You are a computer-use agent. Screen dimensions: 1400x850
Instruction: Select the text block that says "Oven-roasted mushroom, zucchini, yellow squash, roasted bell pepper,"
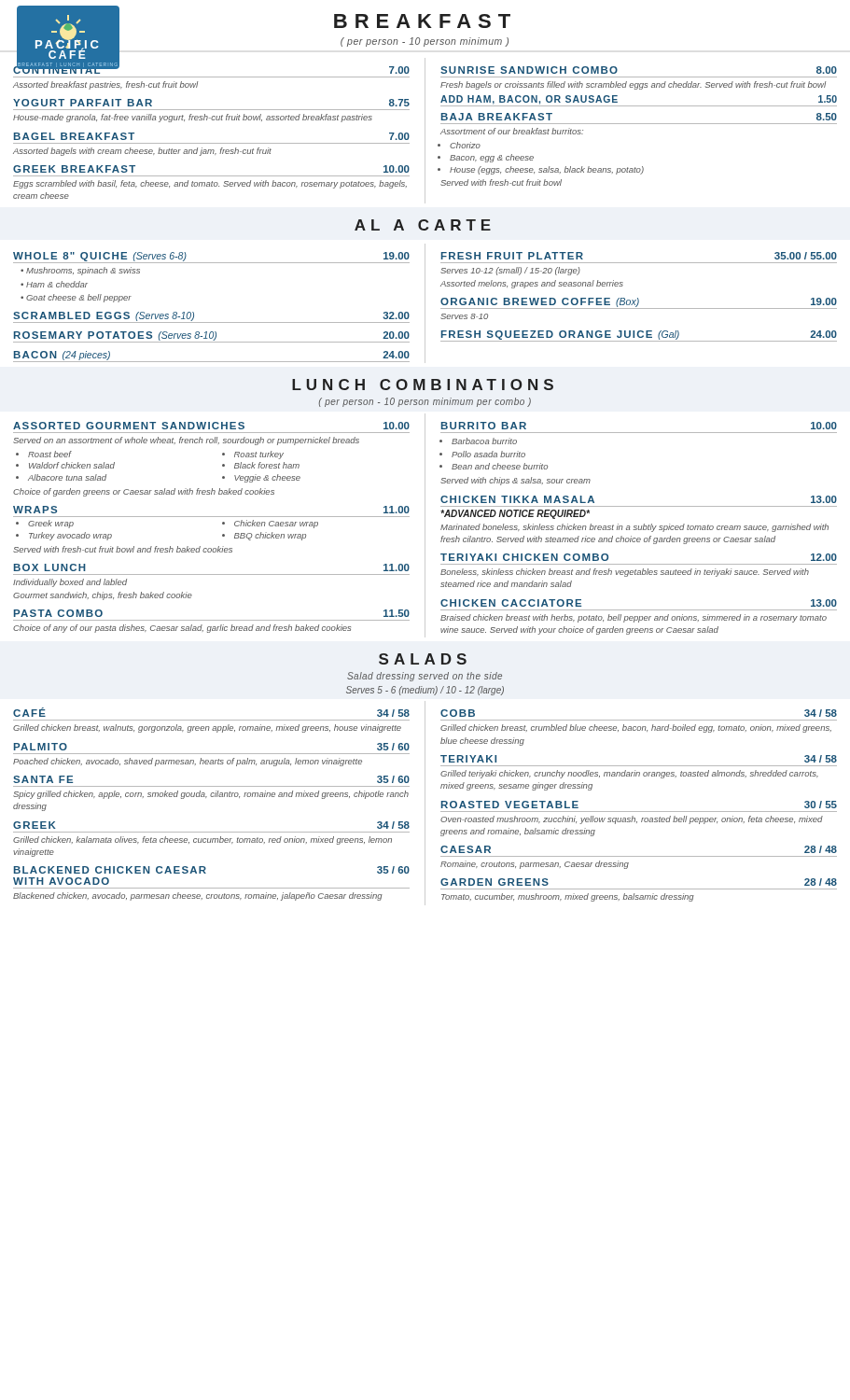[x=631, y=825]
